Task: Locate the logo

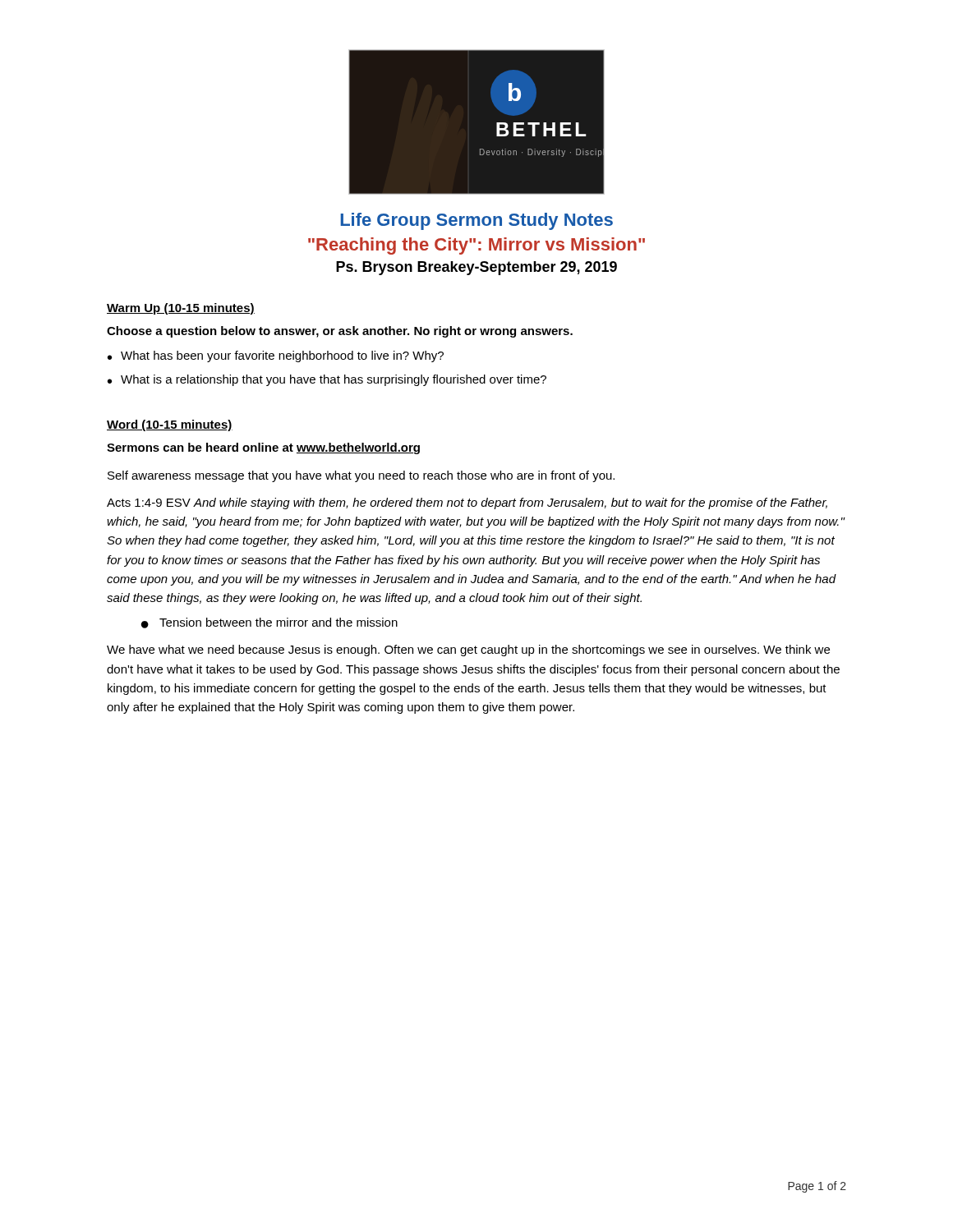Action: 476,122
